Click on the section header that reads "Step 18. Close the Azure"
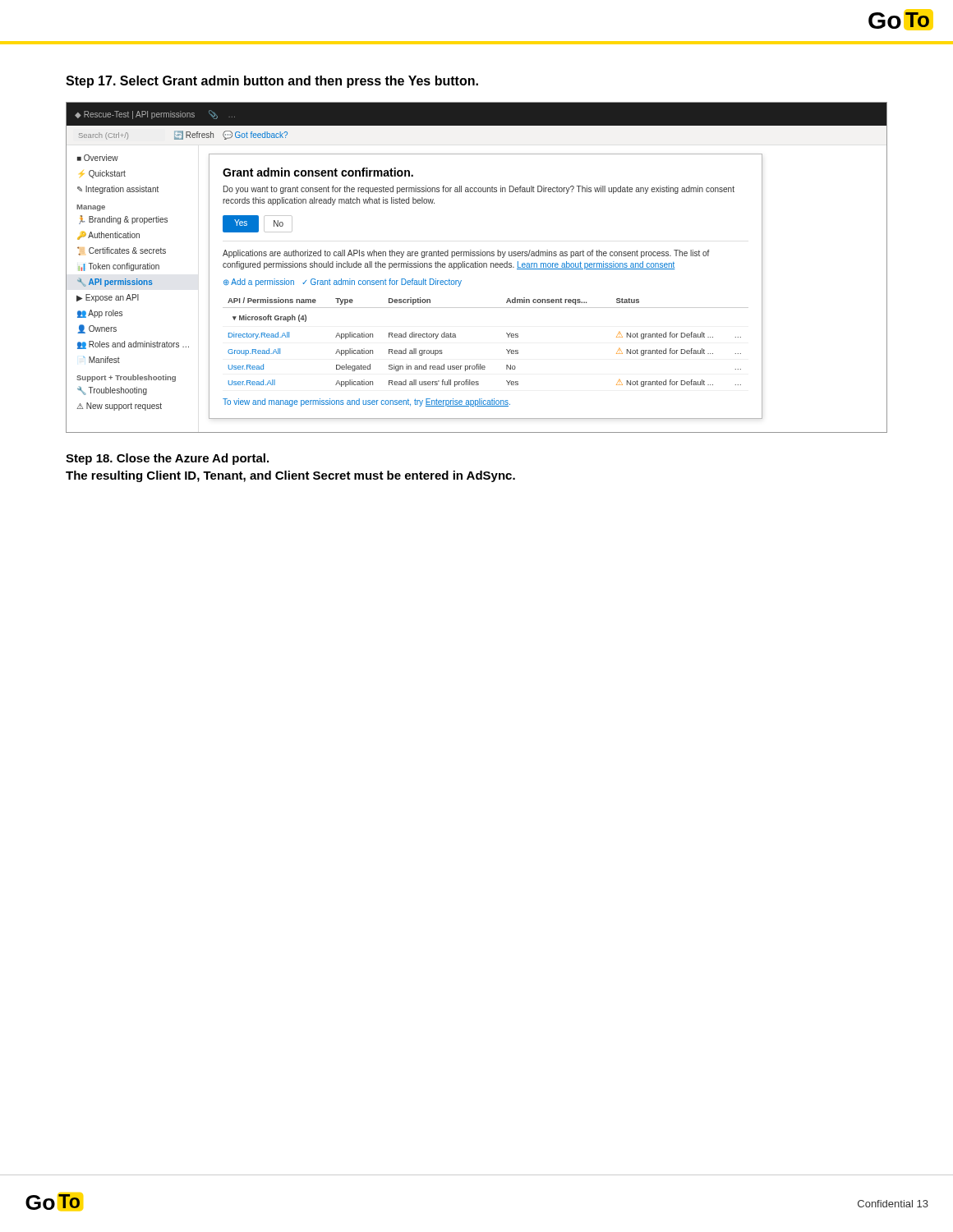This screenshot has width=953, height=1232. [168, 458]
